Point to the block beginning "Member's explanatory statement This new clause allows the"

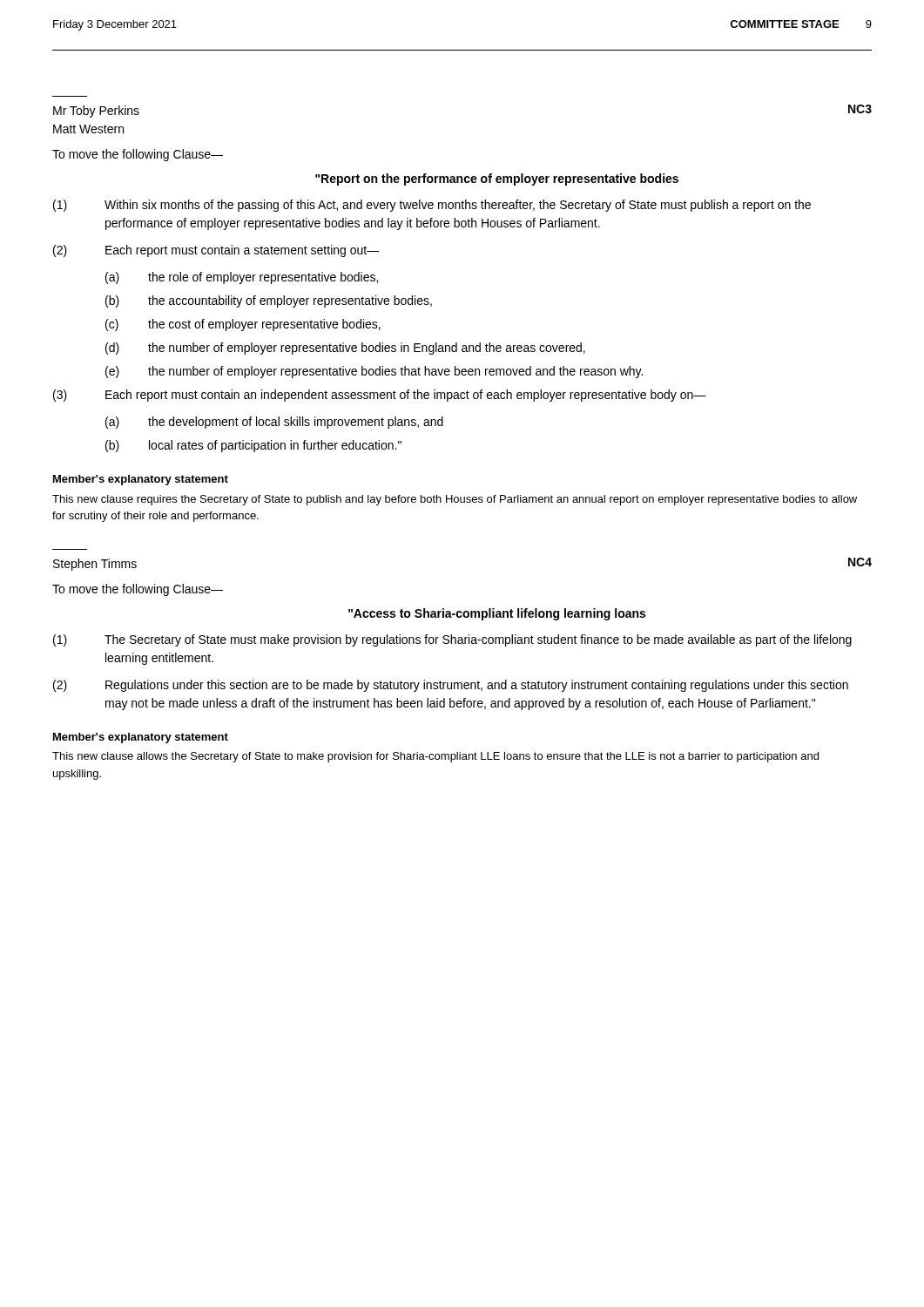[462, 755]
